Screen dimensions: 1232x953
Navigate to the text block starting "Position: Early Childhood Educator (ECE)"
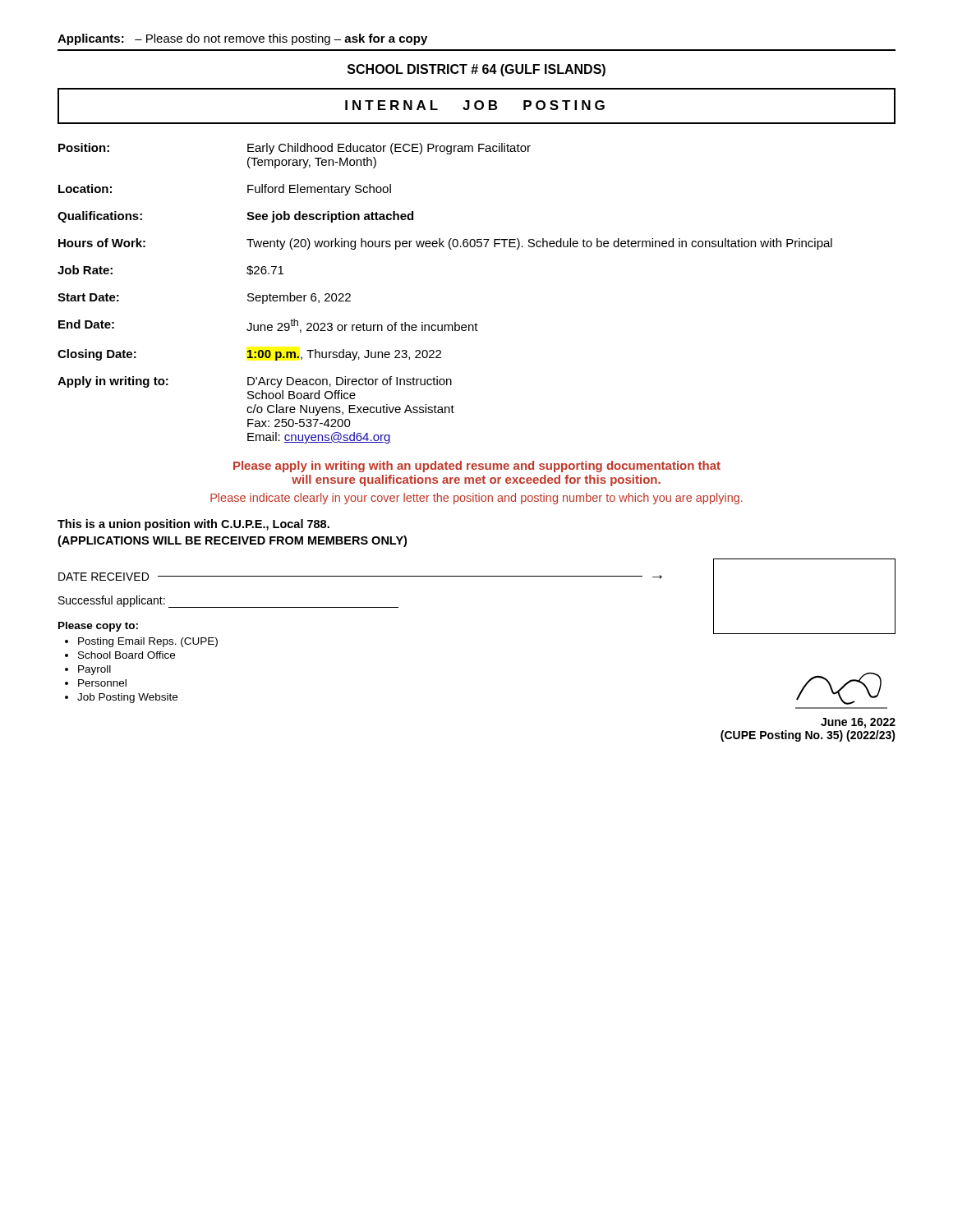tap(476, 154)
